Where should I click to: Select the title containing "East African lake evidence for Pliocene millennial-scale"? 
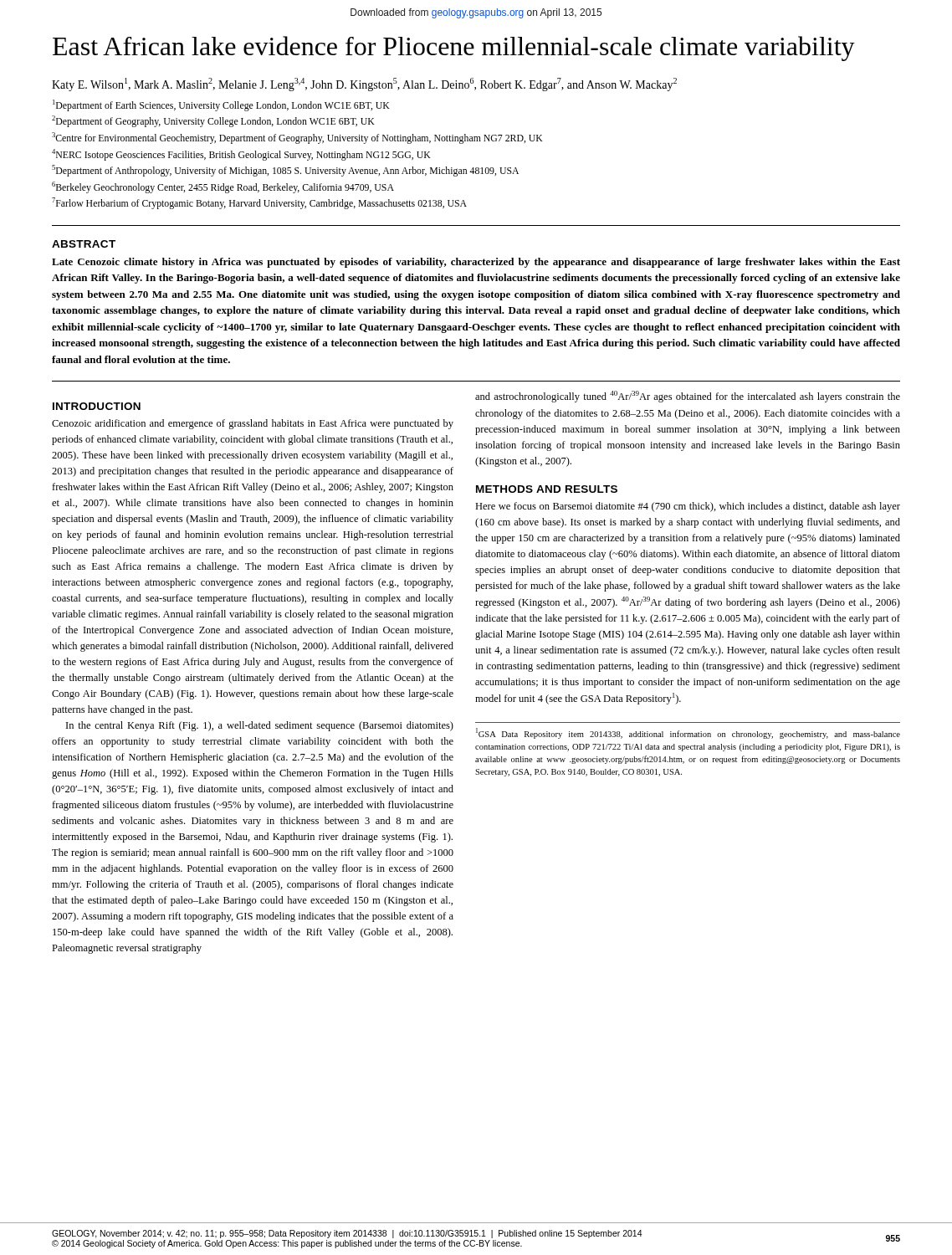click(476, 46)
